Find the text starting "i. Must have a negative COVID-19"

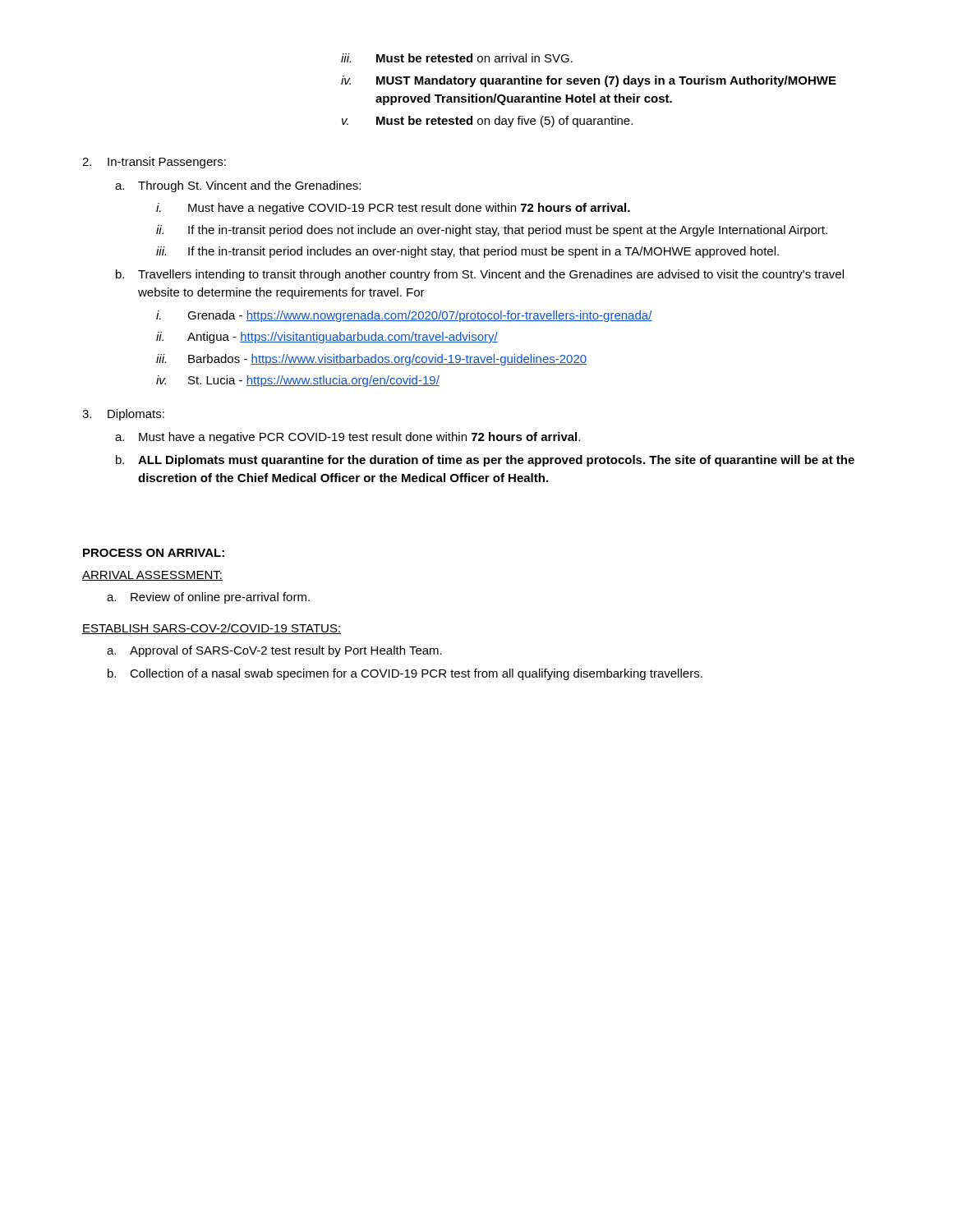pyautogui.click(x=393, y=208)
